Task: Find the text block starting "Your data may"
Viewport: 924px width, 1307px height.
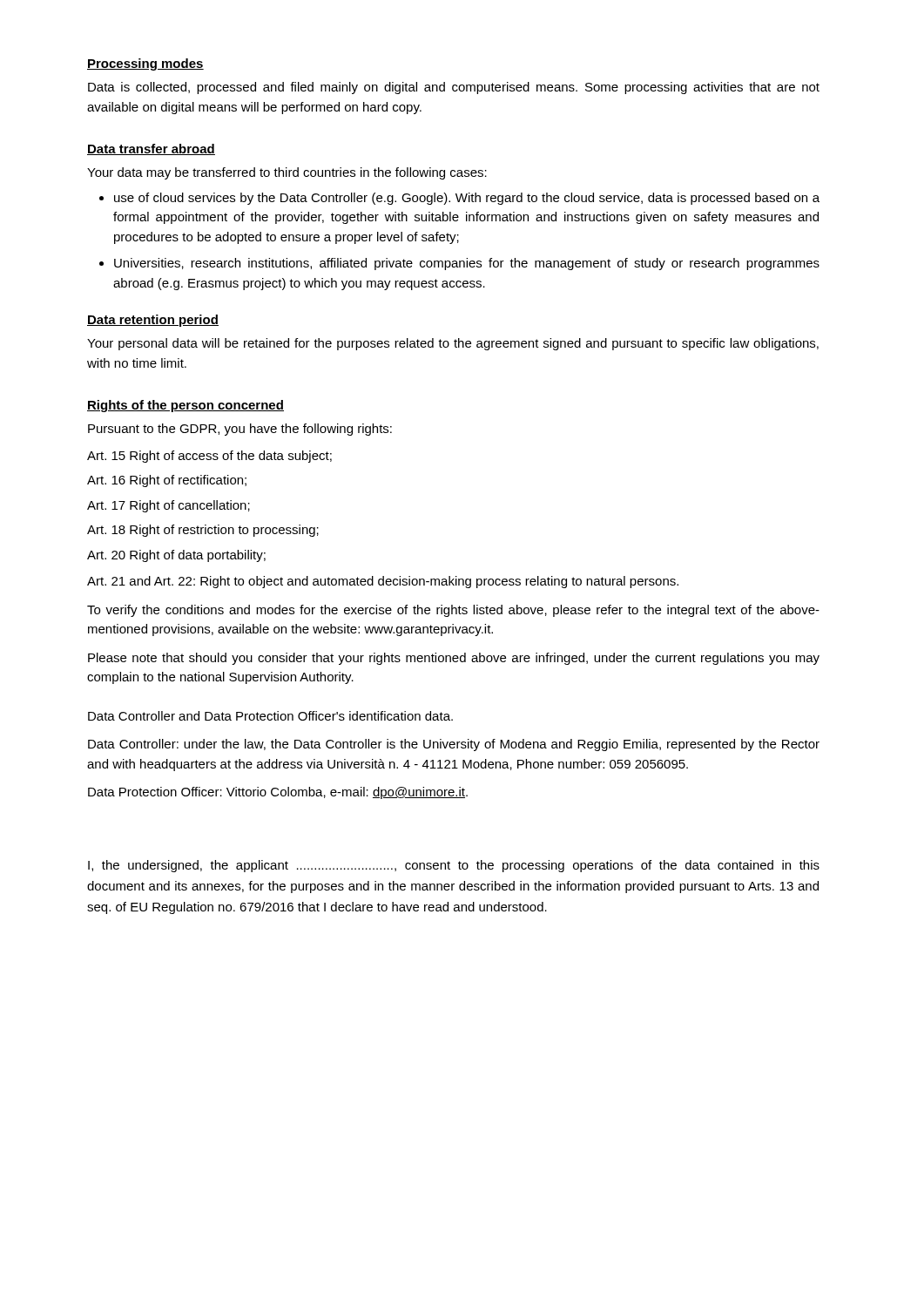Action: point(287,172)
